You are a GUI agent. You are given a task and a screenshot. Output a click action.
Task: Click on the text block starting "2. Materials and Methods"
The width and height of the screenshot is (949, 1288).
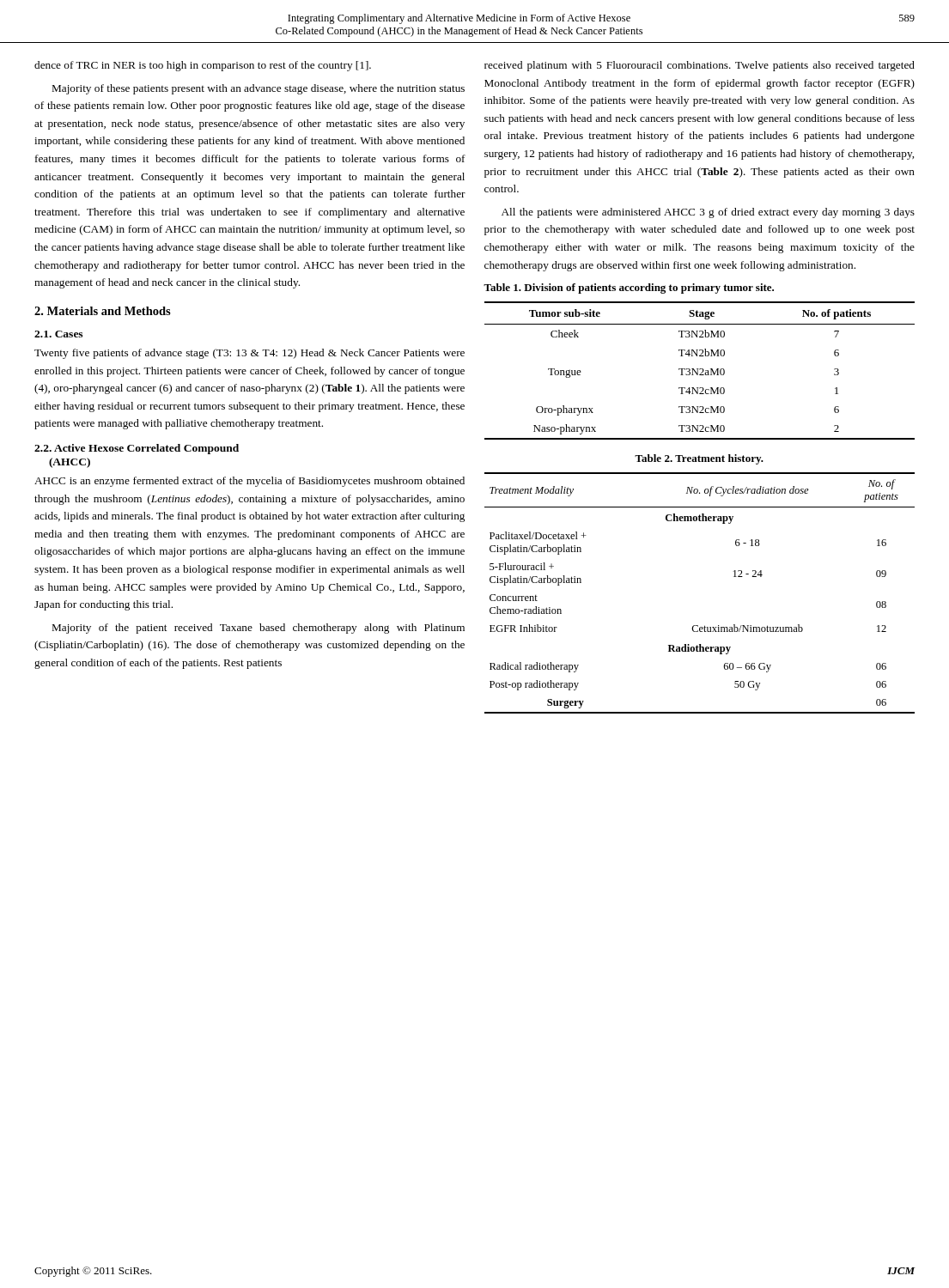[102, 311]
